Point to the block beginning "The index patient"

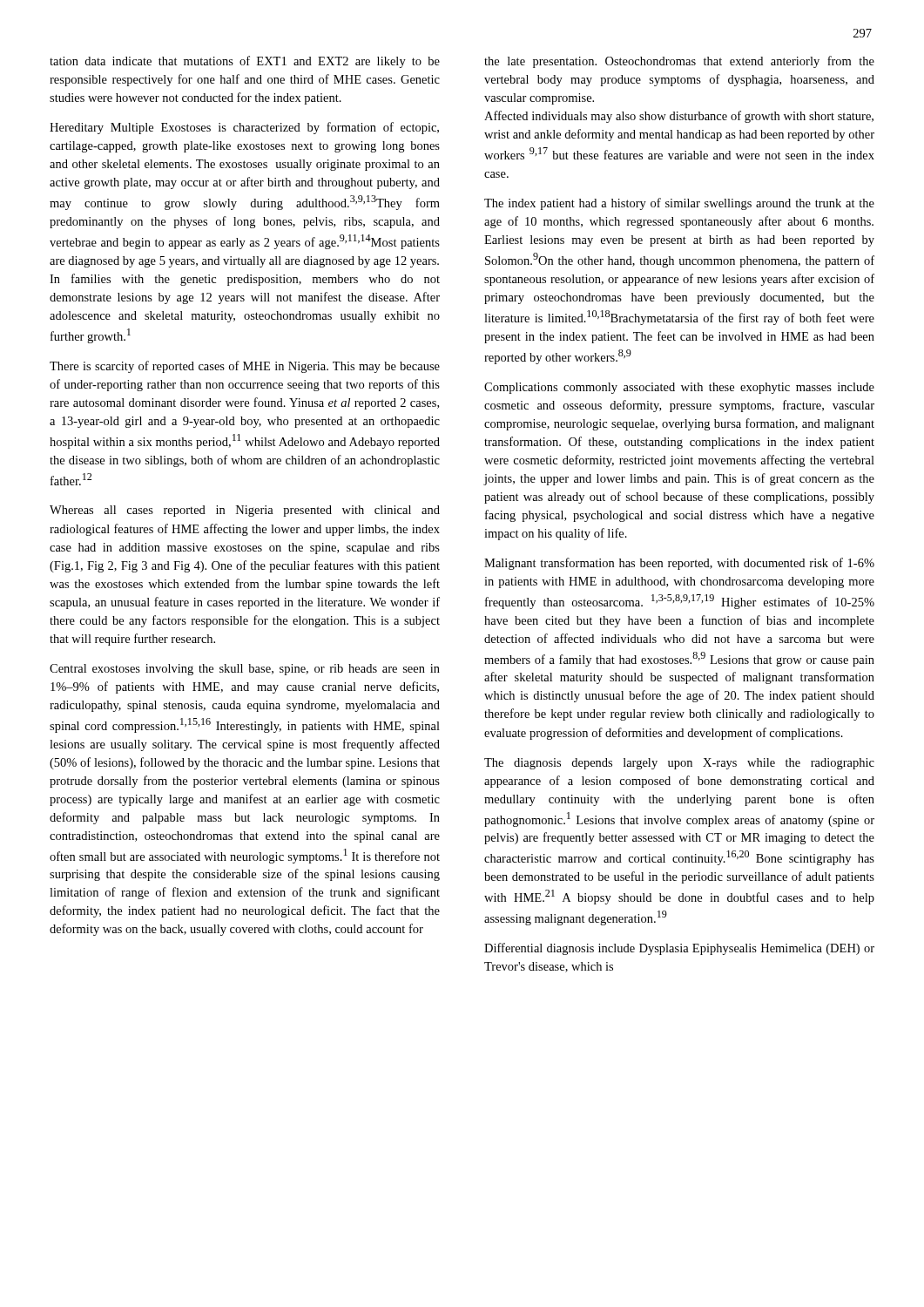(679, 280)
